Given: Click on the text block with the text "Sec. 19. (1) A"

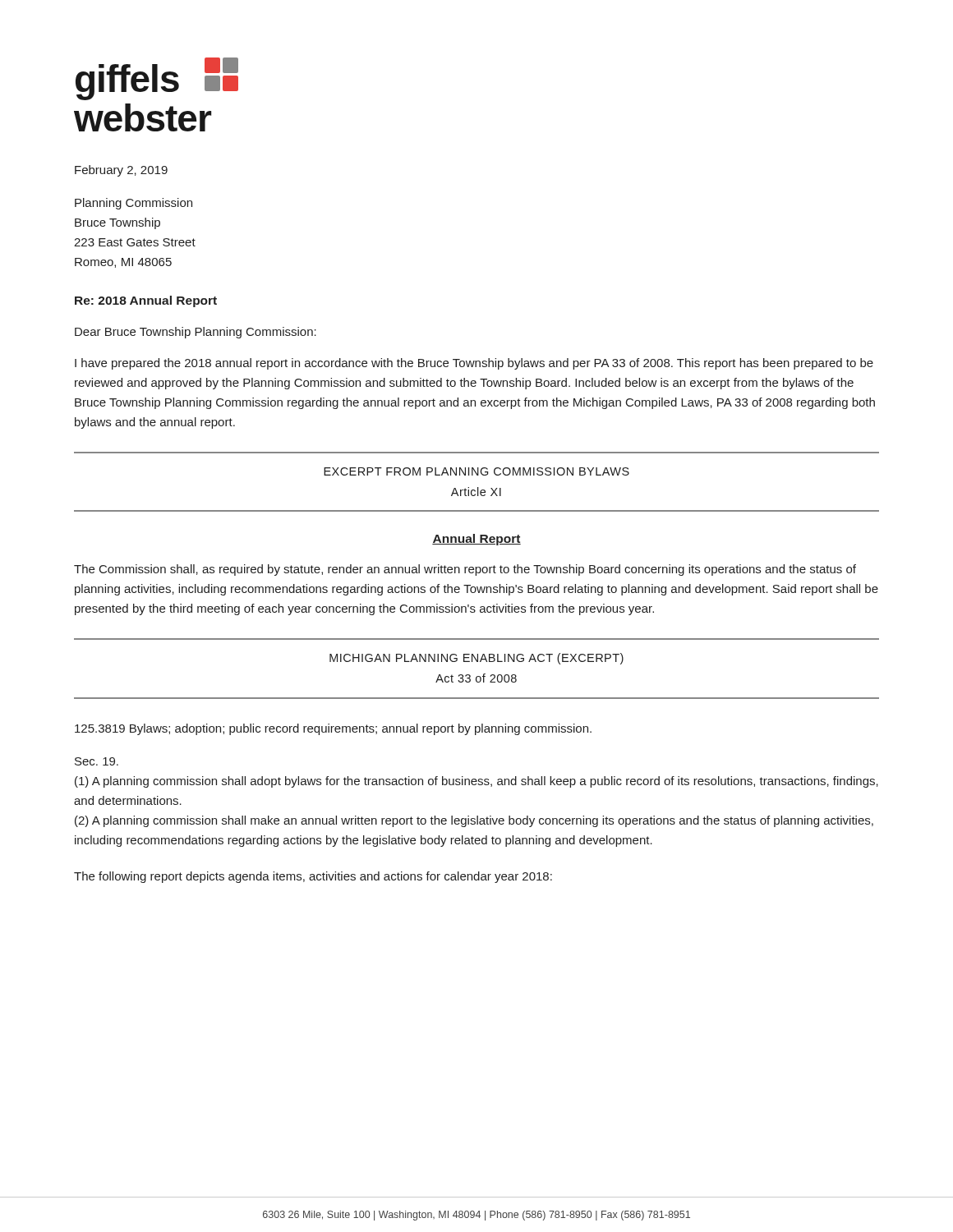Looking at the screenshot, I should pyautogui.click(x=97, y=761).
